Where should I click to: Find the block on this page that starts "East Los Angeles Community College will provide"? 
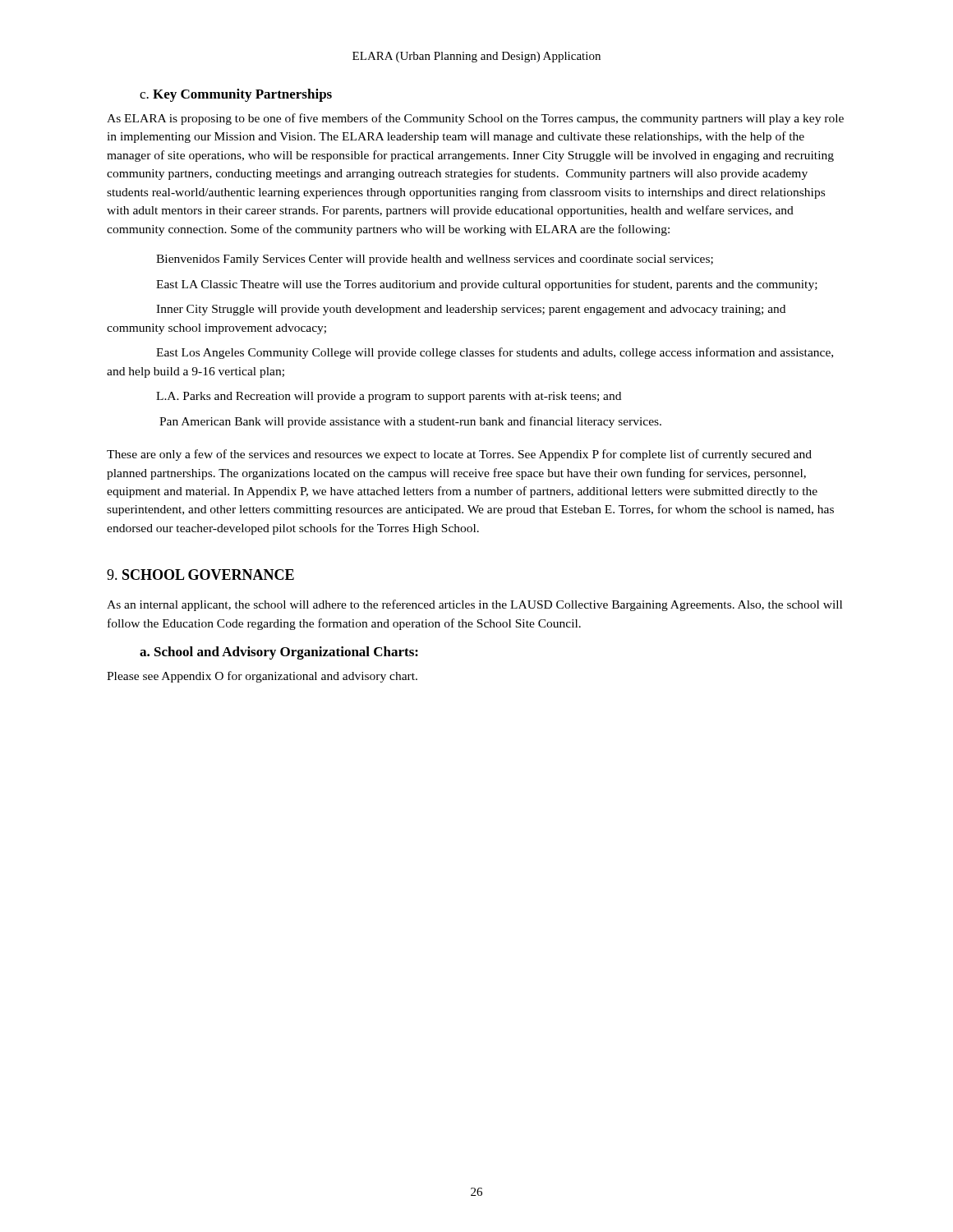point(470,361)
